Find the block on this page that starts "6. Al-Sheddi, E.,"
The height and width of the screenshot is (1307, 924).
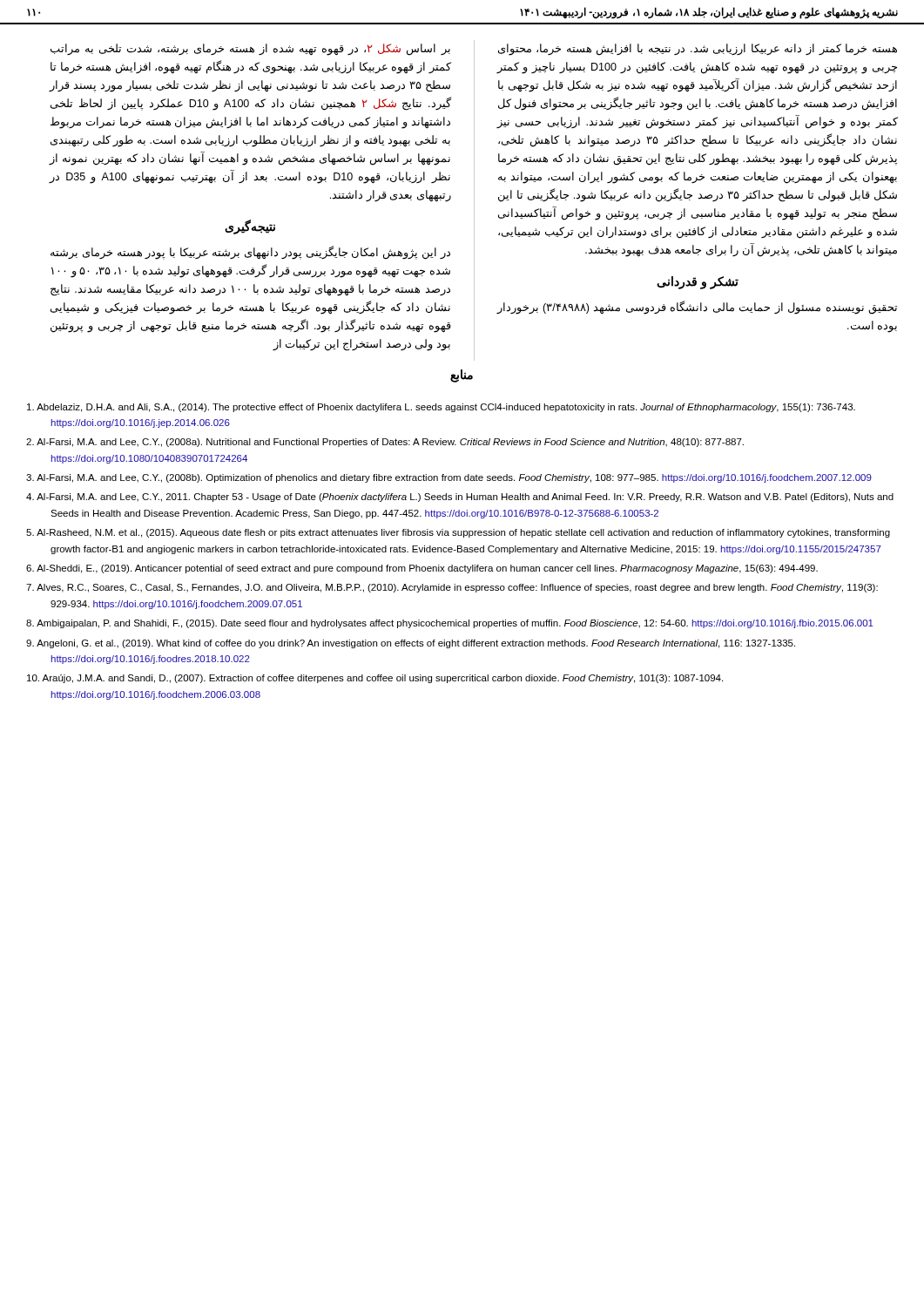[422, 568]
